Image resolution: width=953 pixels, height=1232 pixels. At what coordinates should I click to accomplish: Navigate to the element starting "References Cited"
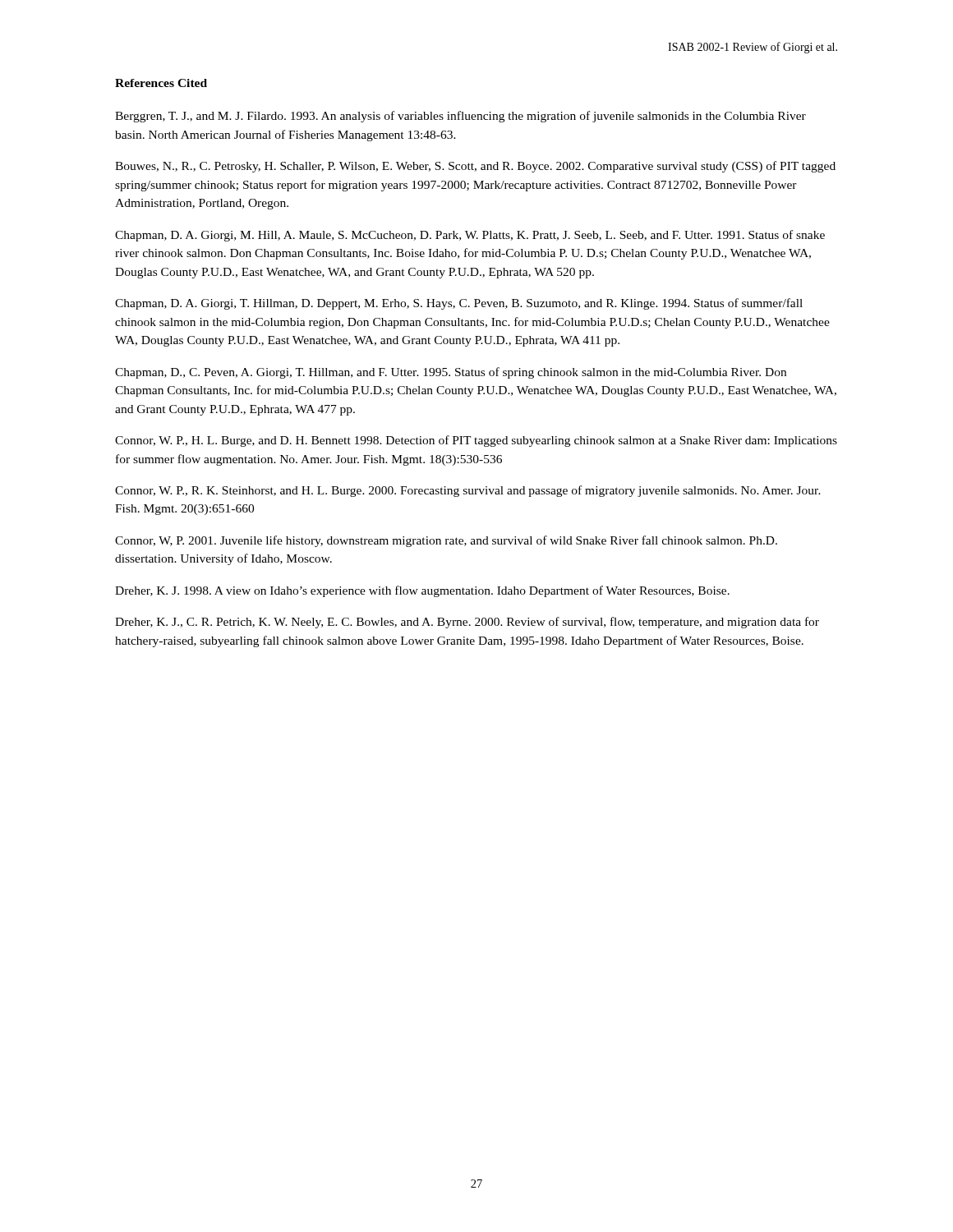(x=161, y=83)
